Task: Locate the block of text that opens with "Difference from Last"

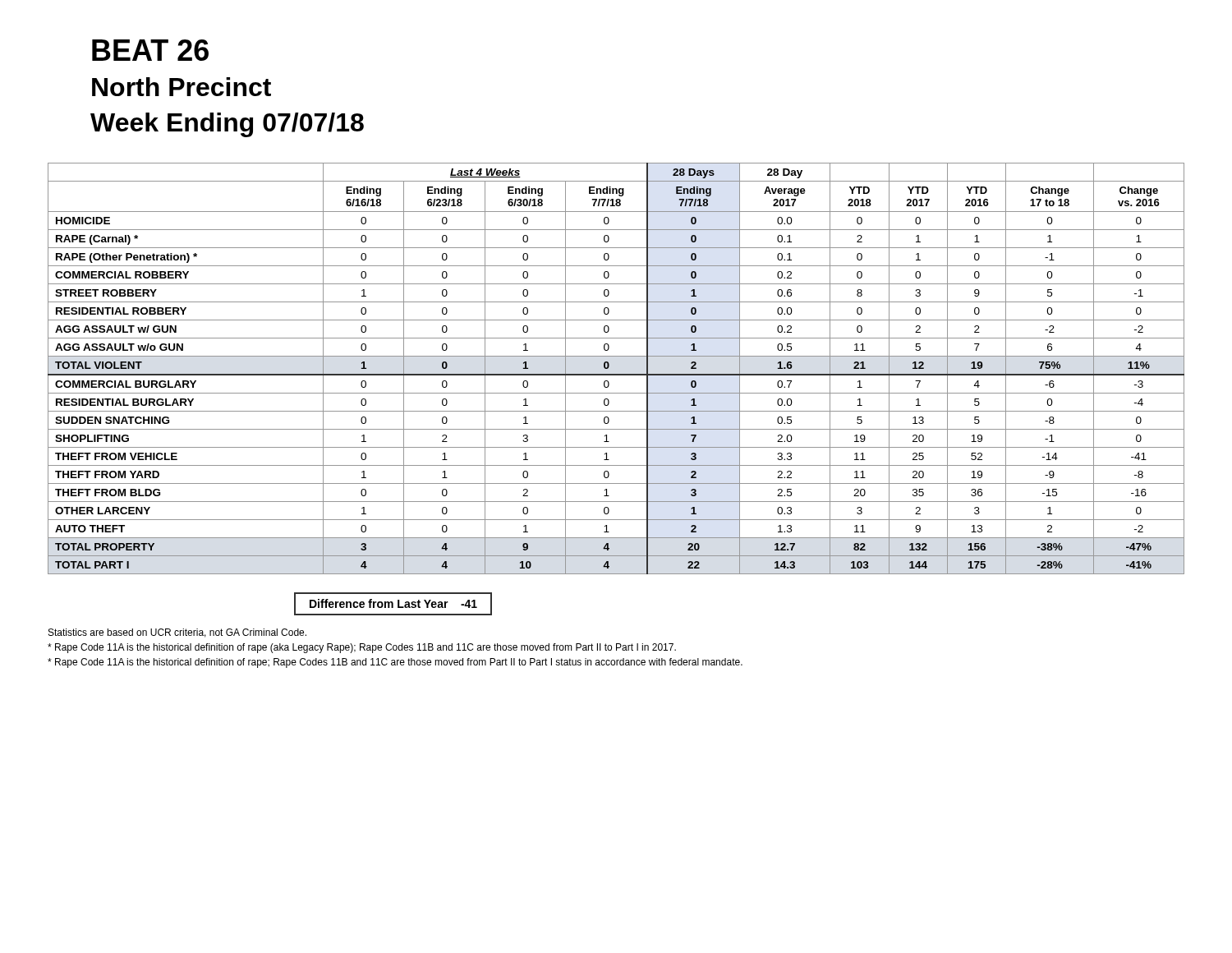Action: click(393, 604)
